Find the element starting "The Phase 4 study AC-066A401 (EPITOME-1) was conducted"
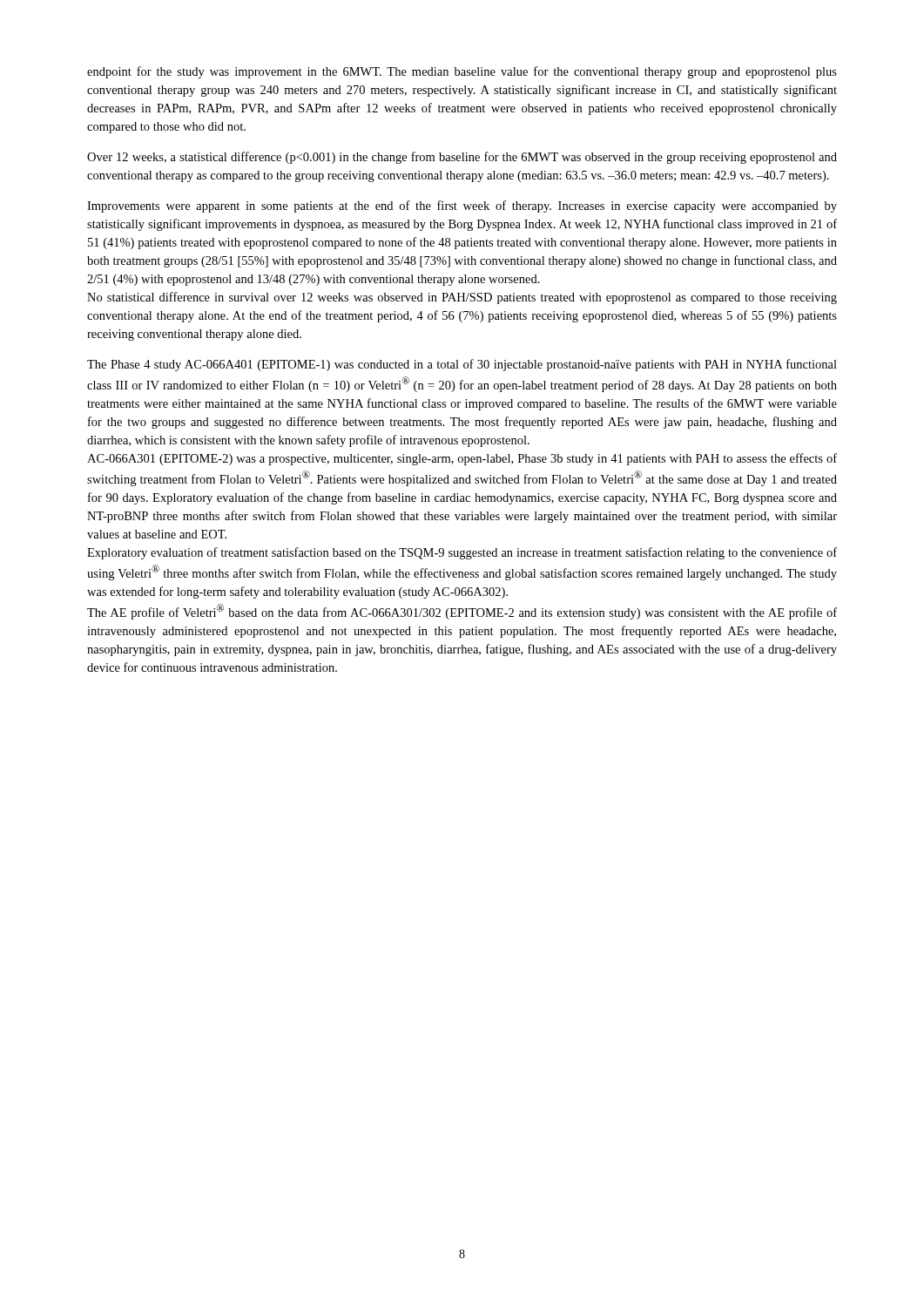 [462, 516]
